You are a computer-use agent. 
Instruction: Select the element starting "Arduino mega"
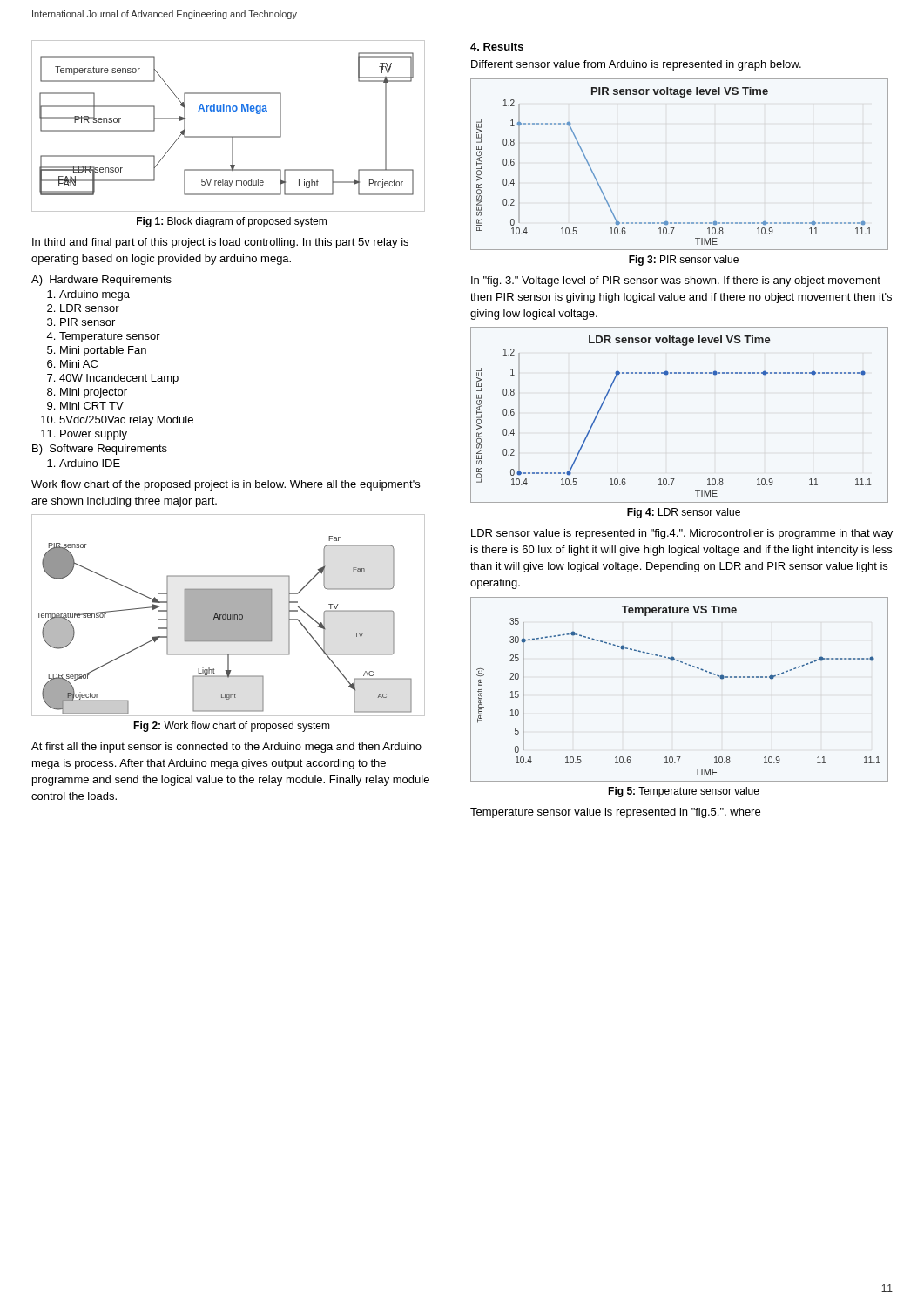[x=94, y=294]
